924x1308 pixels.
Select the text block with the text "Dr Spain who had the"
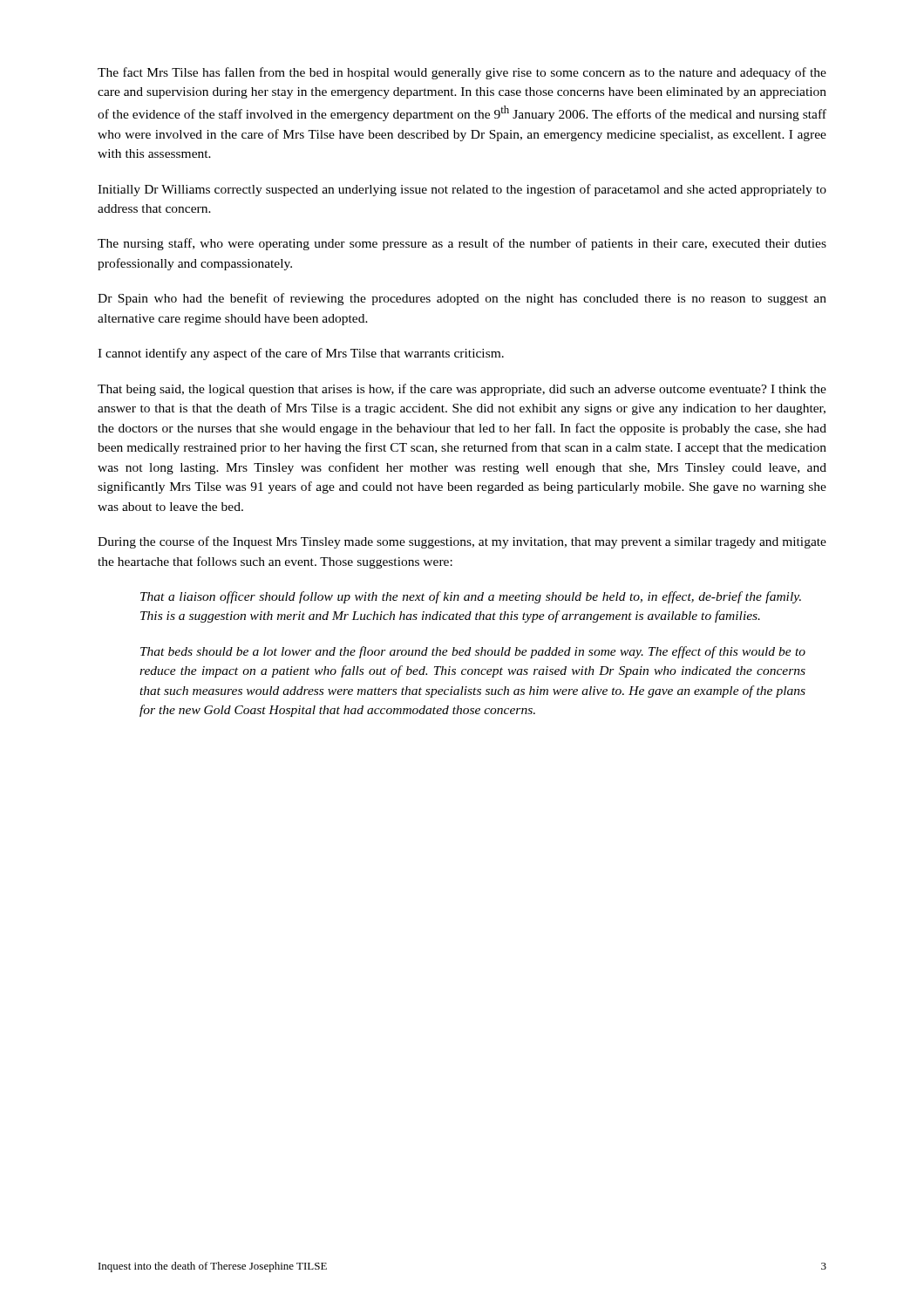pyautogui.click(x=462, y=308)
